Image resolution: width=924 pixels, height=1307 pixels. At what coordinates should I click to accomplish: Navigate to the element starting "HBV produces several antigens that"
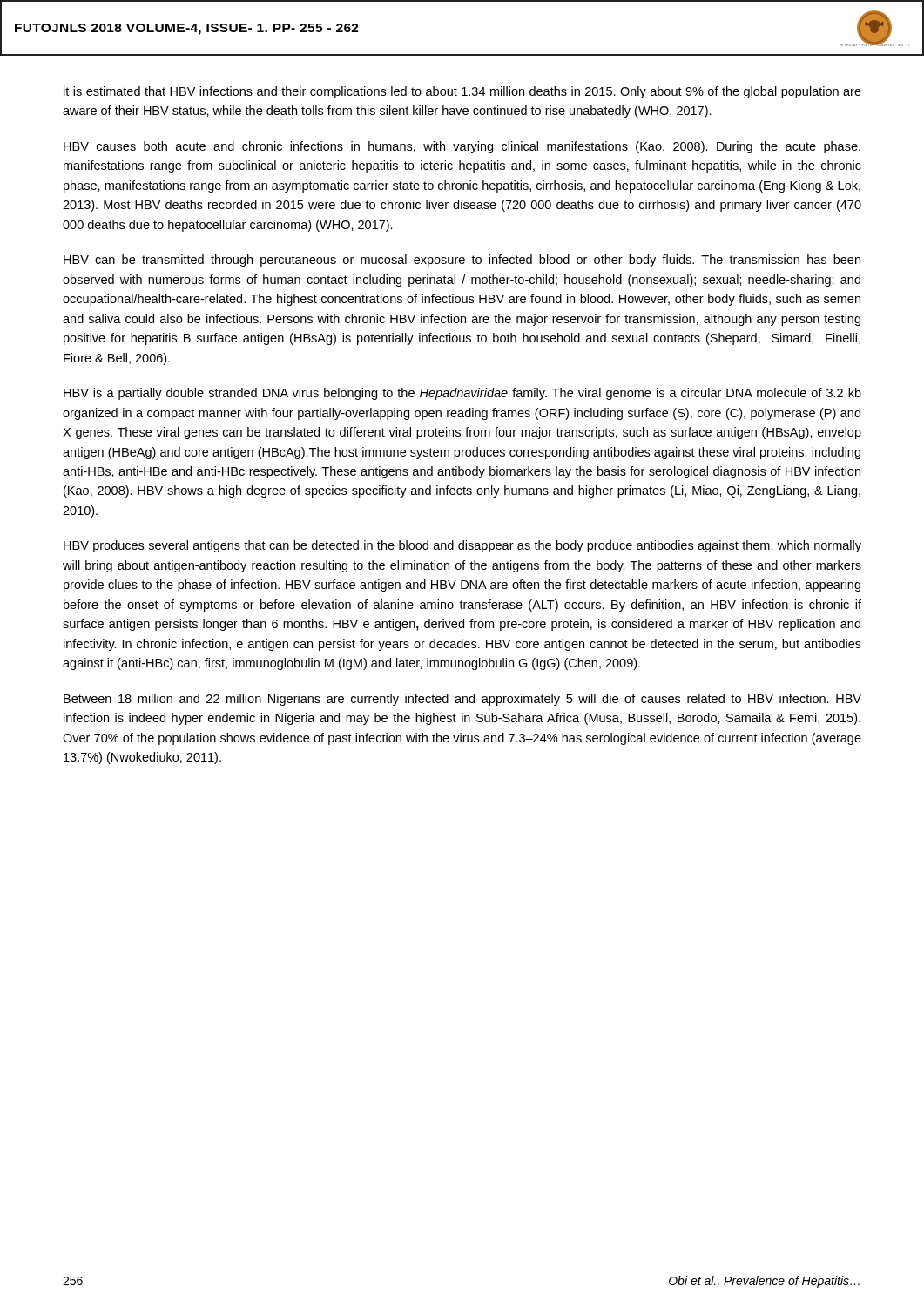[x=462, y=604]
